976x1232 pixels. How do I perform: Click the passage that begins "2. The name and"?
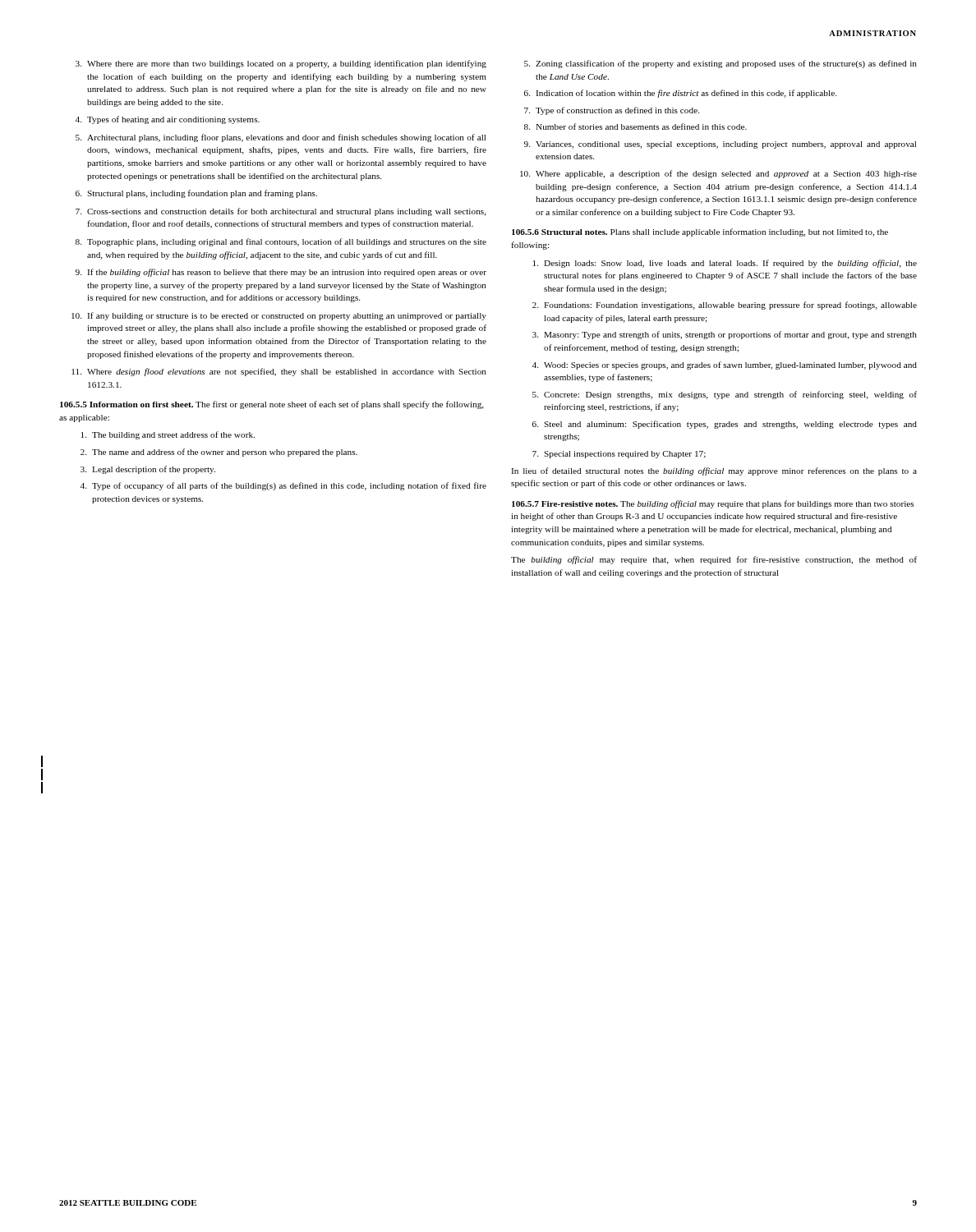pos(277,452)
